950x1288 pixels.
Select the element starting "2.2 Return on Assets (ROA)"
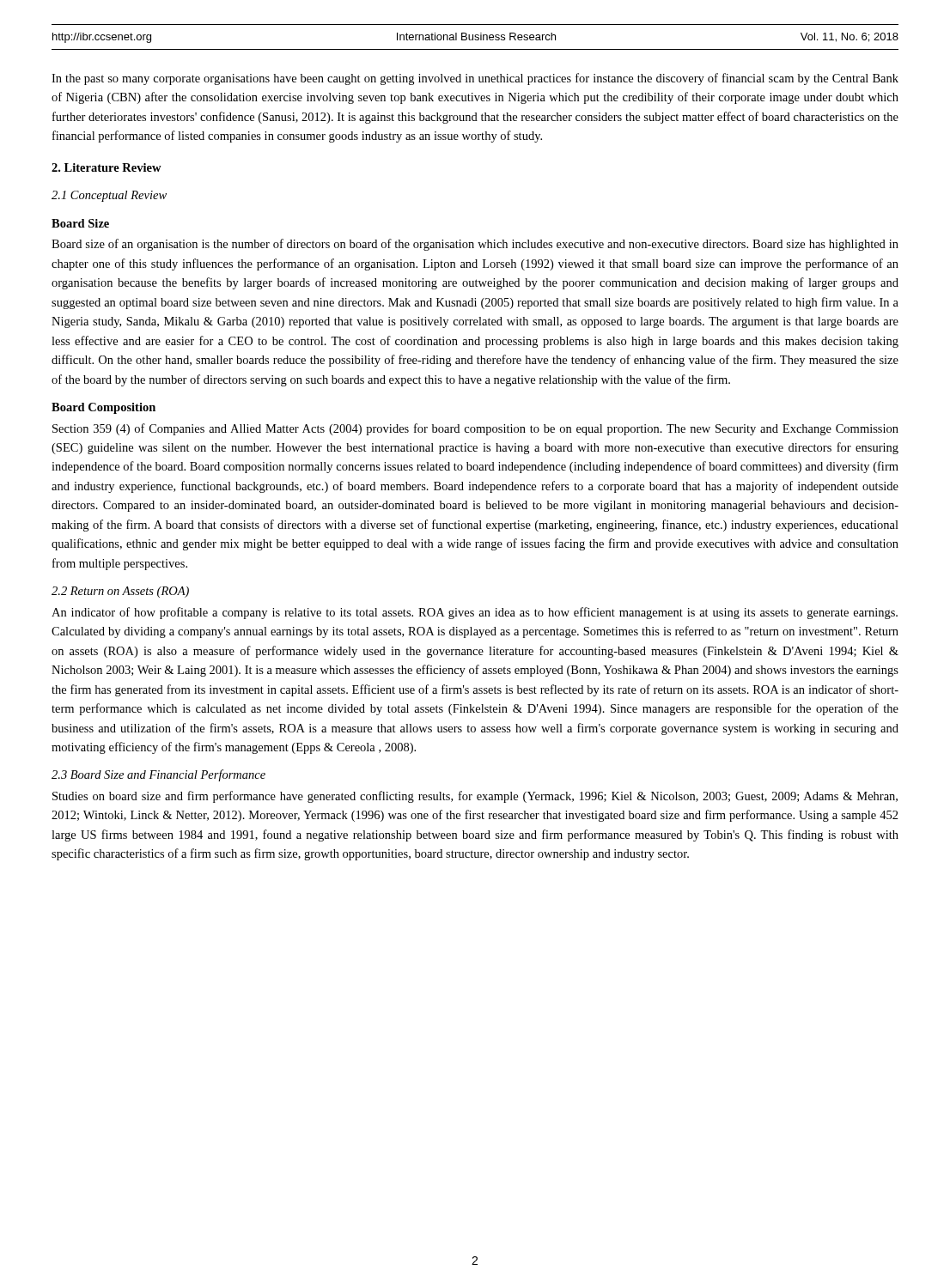pos(120,591)
